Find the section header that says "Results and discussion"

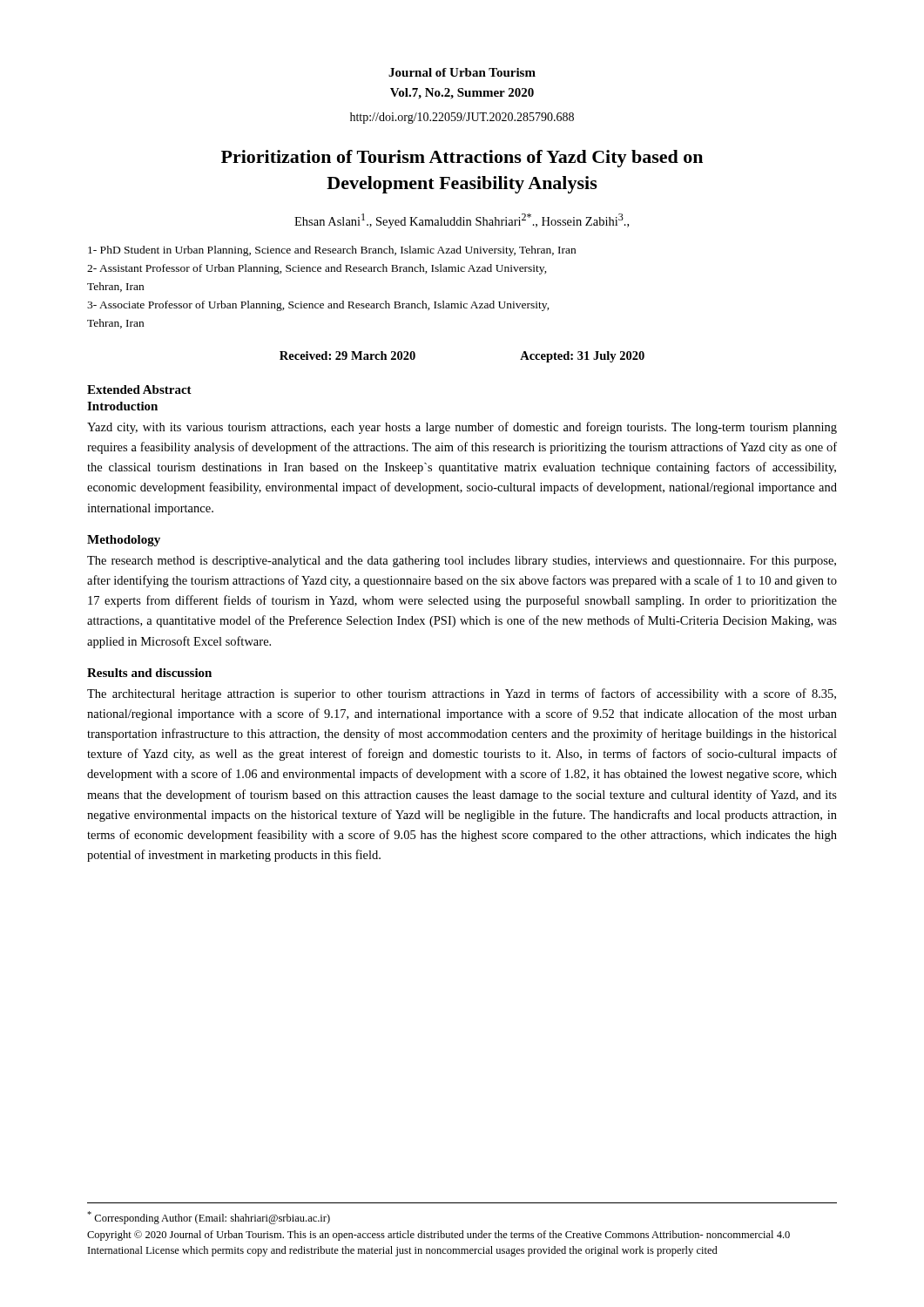(x=150, y=672)
